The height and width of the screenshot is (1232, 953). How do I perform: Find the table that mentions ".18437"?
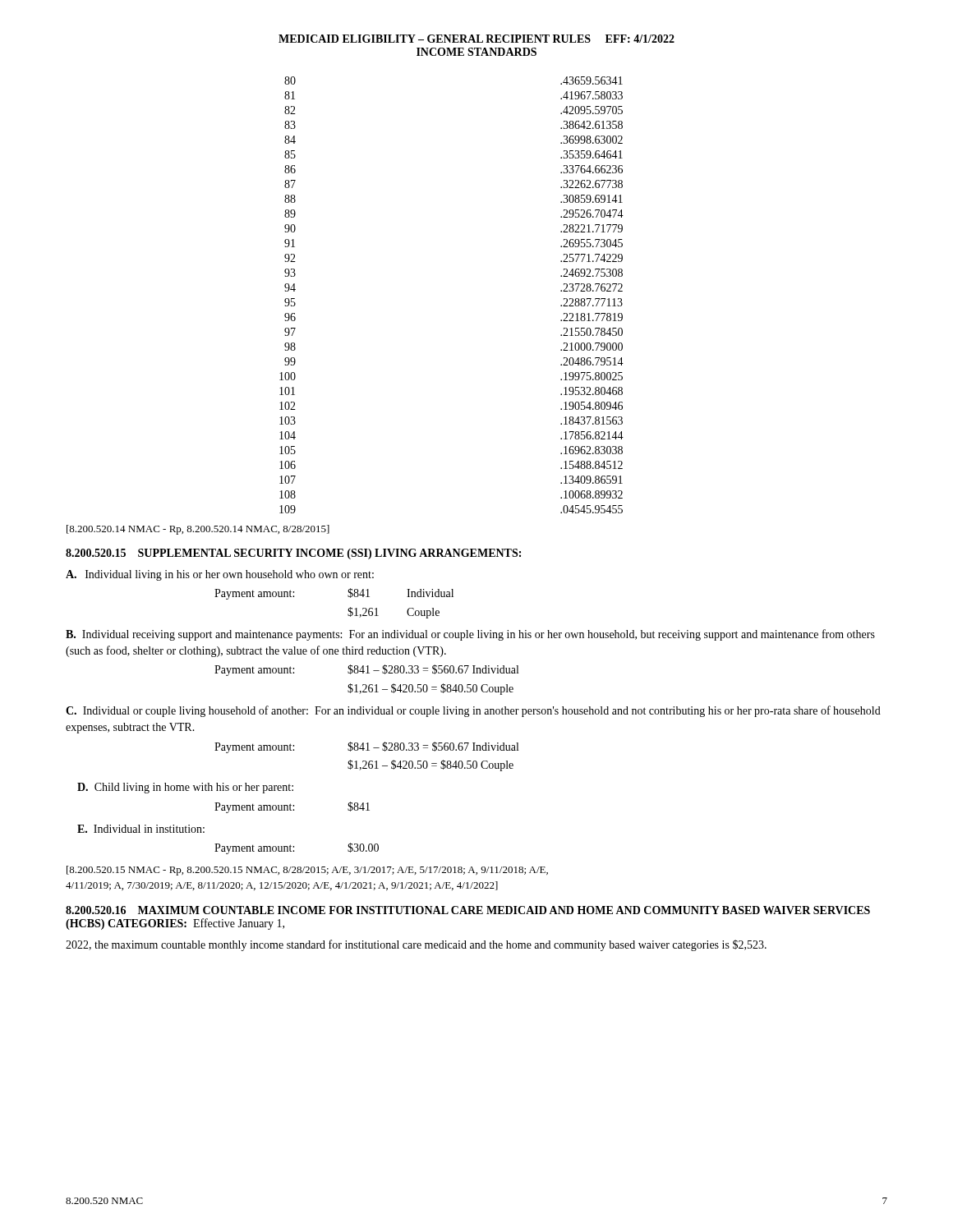coord(476,296)
